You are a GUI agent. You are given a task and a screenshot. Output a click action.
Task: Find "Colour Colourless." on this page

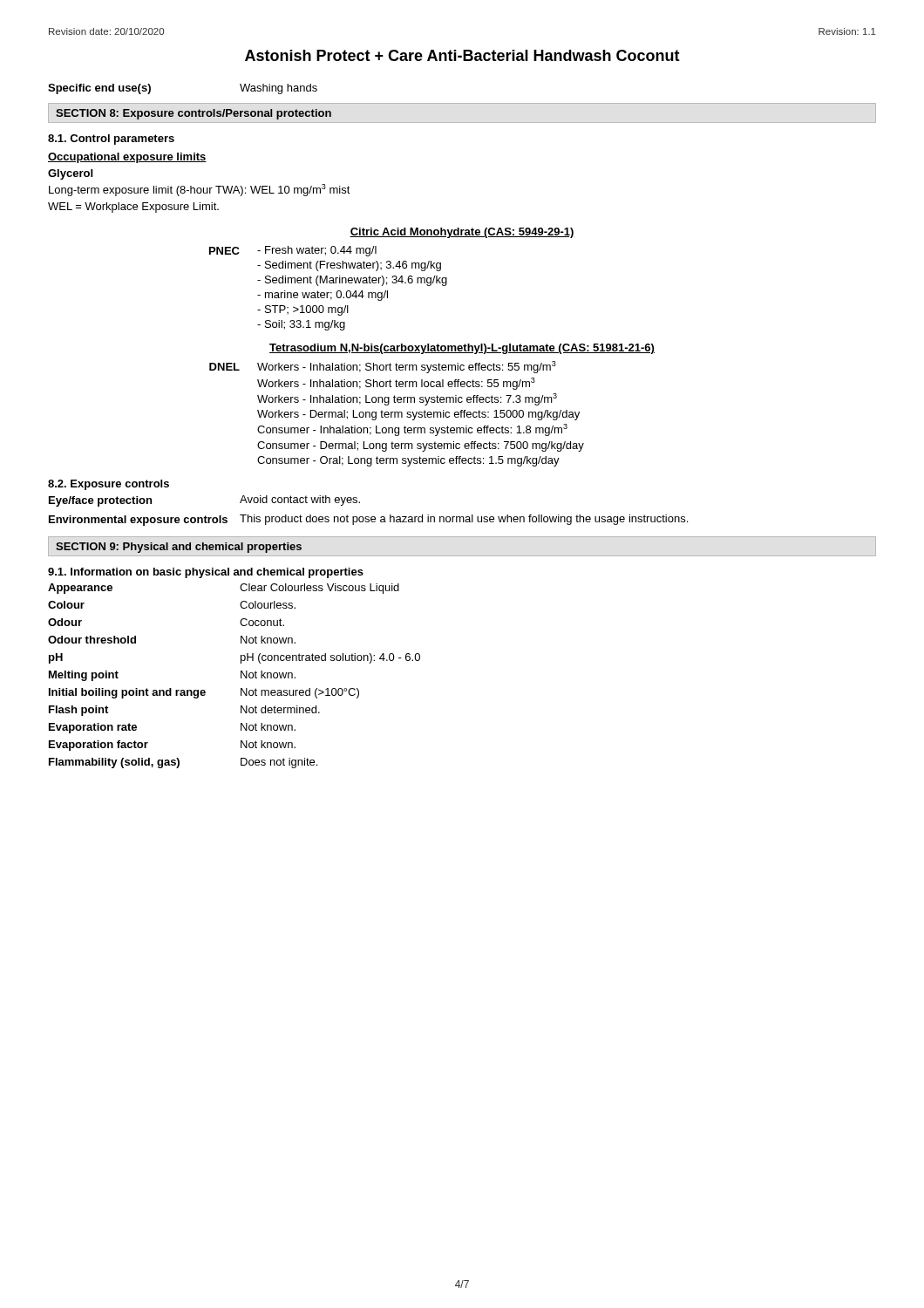pyautogui.click(x=64, y=605)
